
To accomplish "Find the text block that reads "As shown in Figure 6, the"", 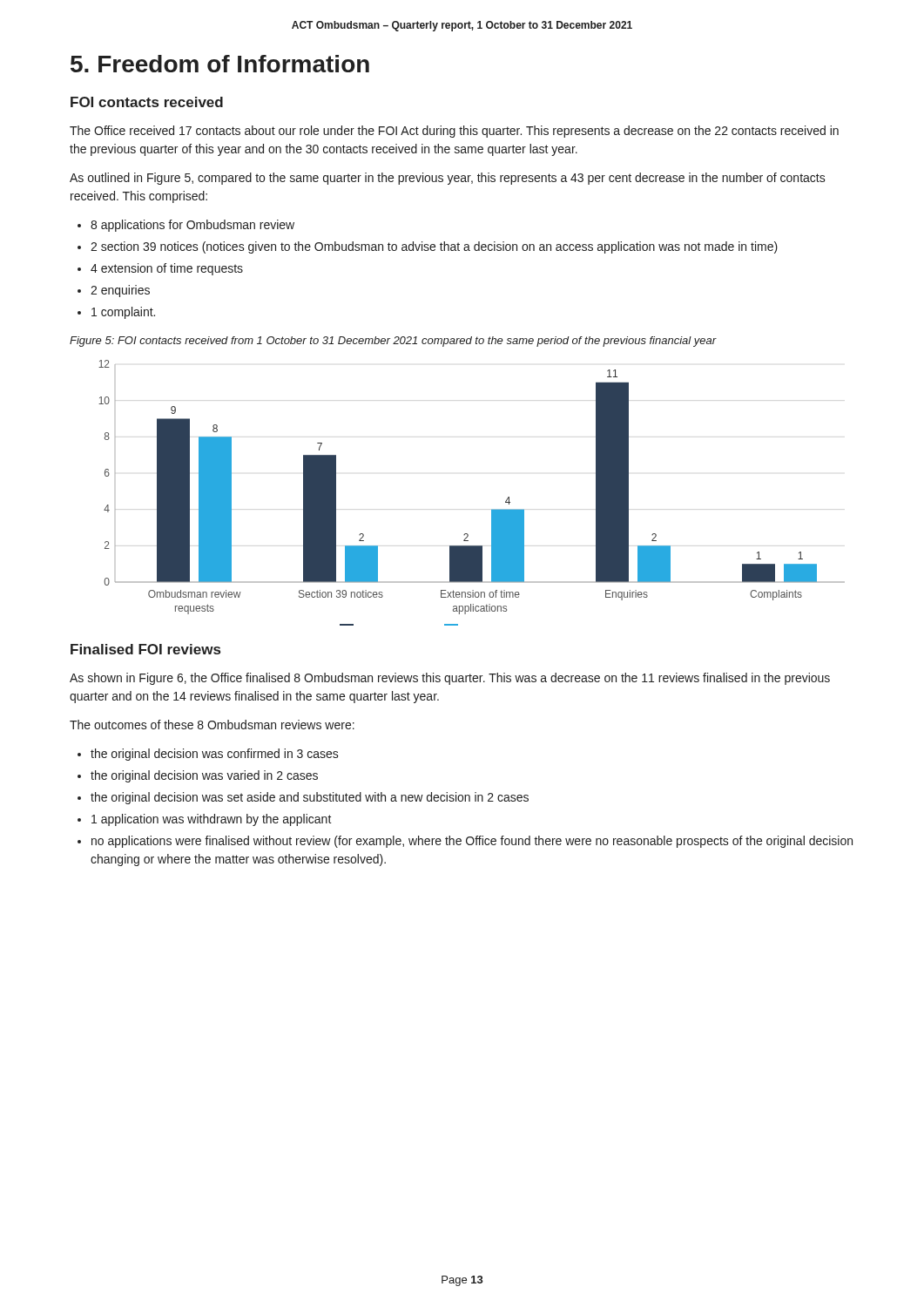I will point(462,687).
